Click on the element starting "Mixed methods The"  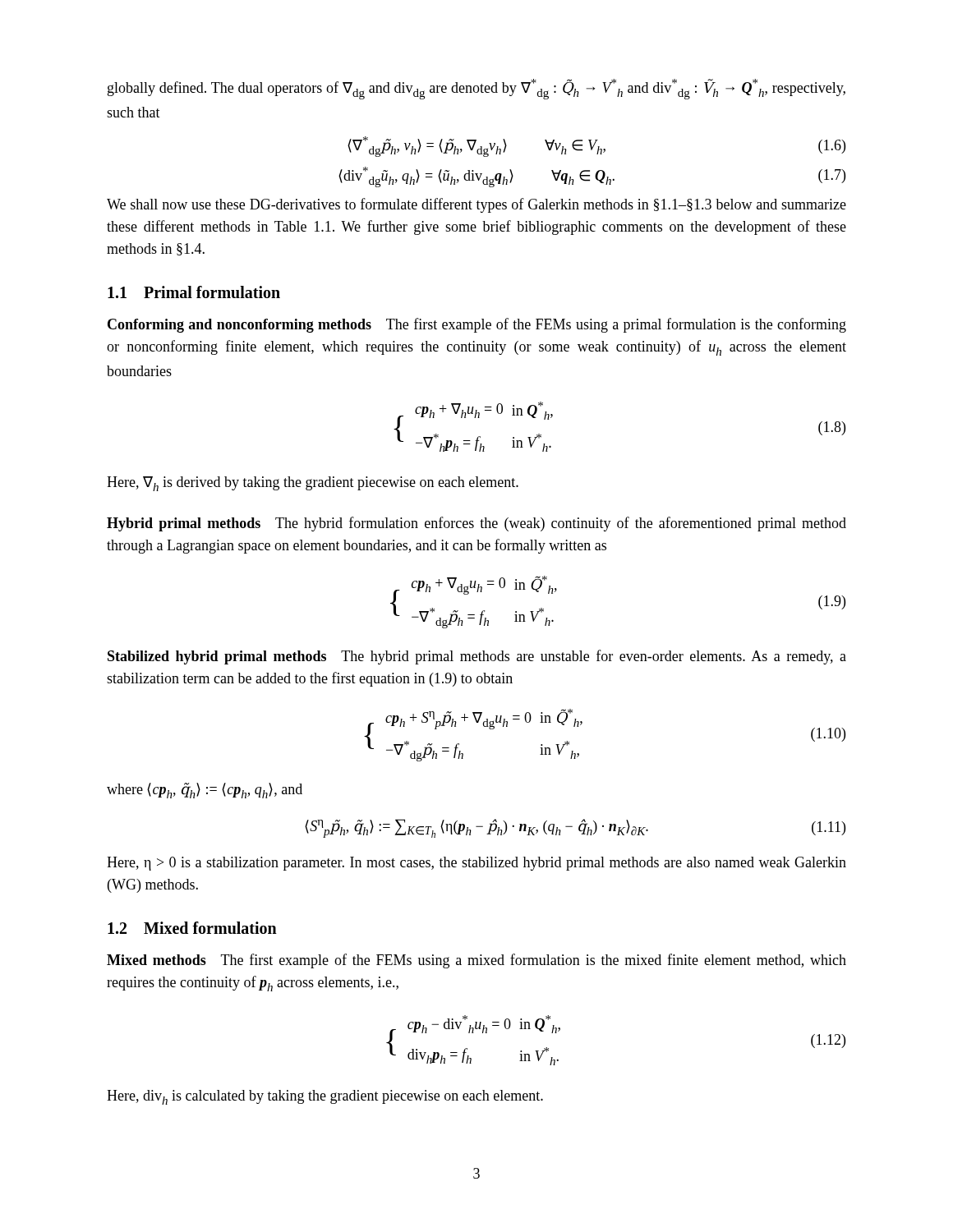[476, 973]
